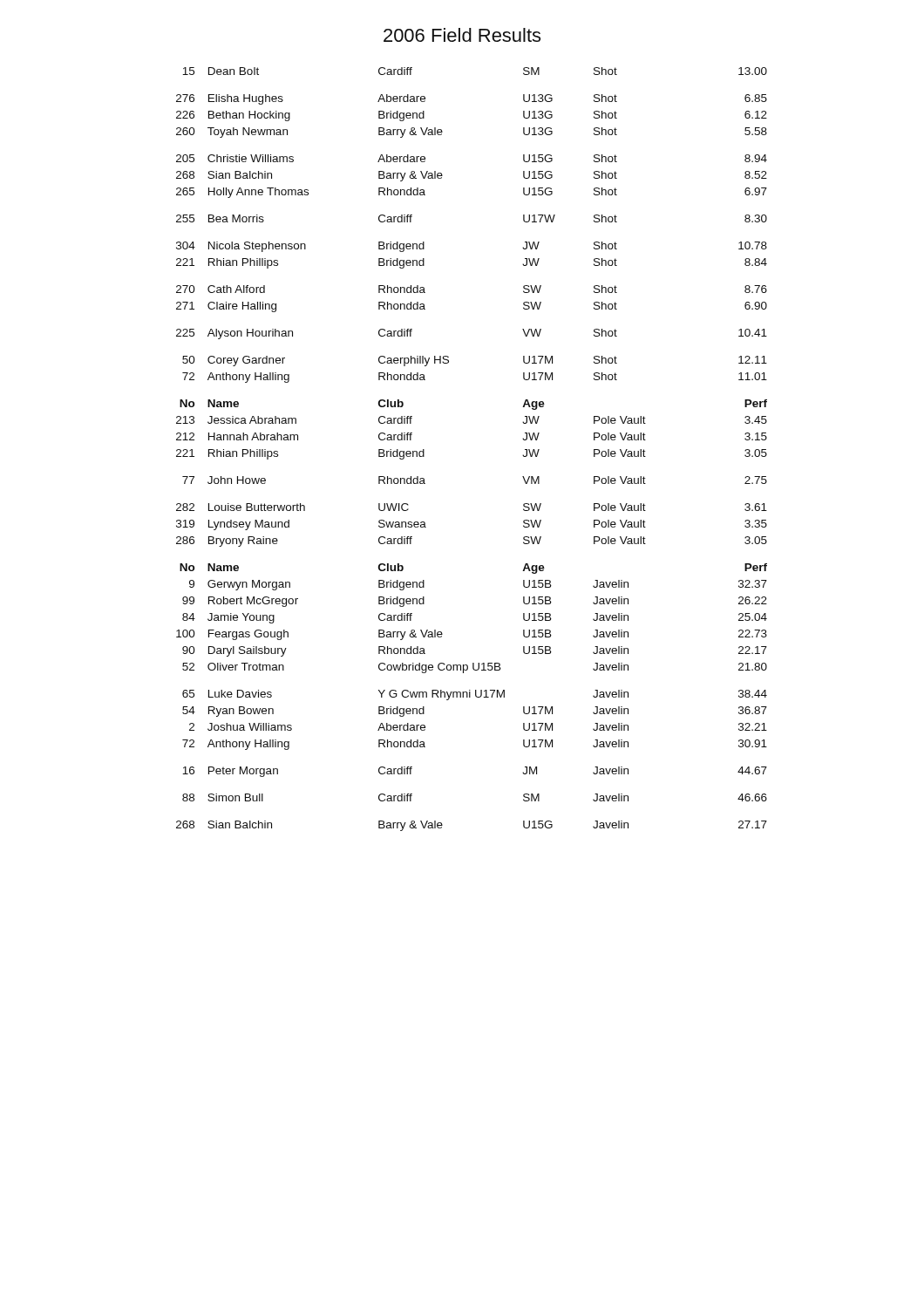The height and width of the screenshot is (1308, 924).
Task: Point to the text block starting "2006 Field Results"
Action: tap(462, 35)
